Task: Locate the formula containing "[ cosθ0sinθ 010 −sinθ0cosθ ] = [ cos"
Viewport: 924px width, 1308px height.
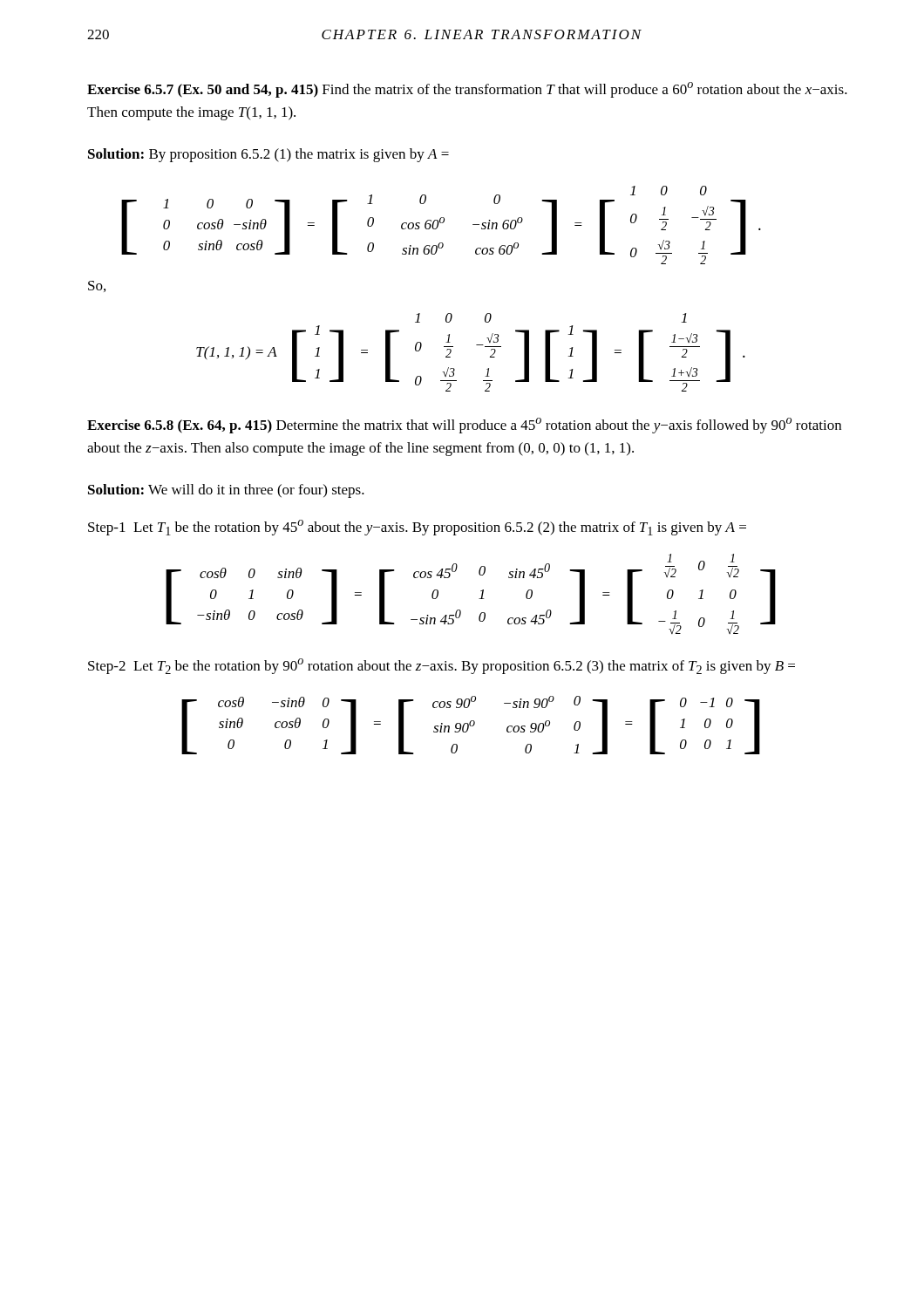Action: [471, 594]
